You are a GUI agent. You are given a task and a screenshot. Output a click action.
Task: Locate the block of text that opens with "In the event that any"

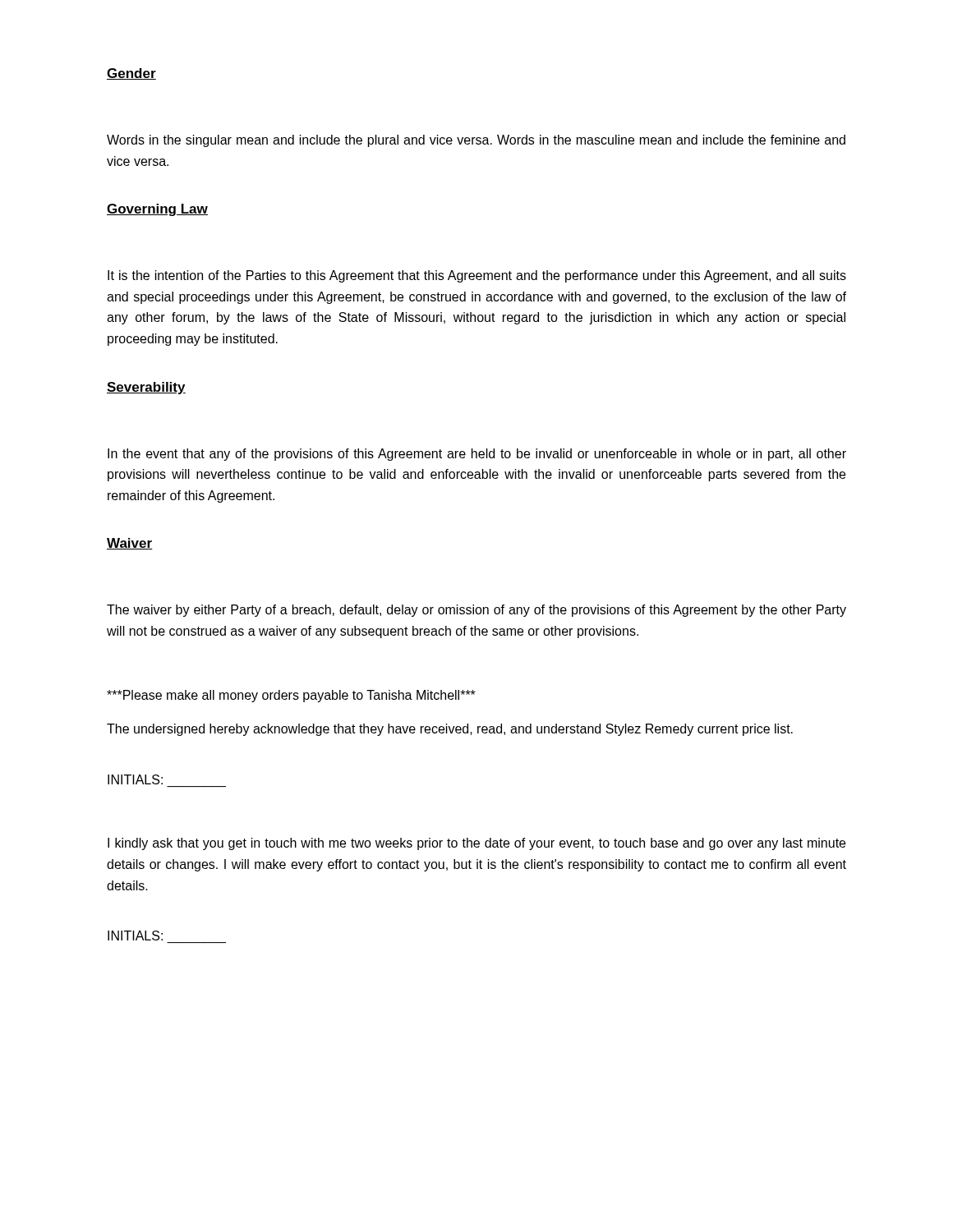click(476, 475)
